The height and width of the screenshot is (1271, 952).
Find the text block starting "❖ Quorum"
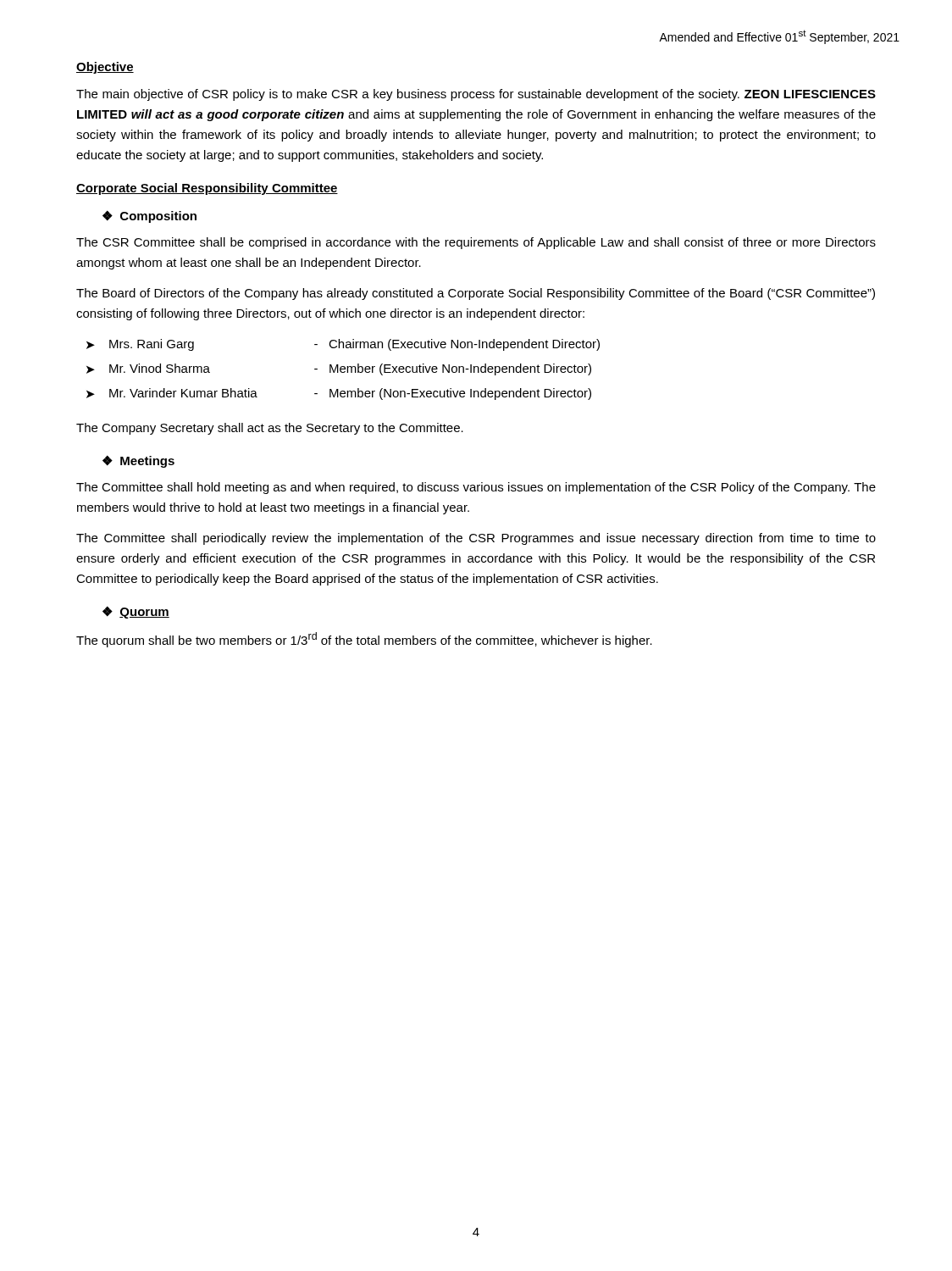coord(135,611)
